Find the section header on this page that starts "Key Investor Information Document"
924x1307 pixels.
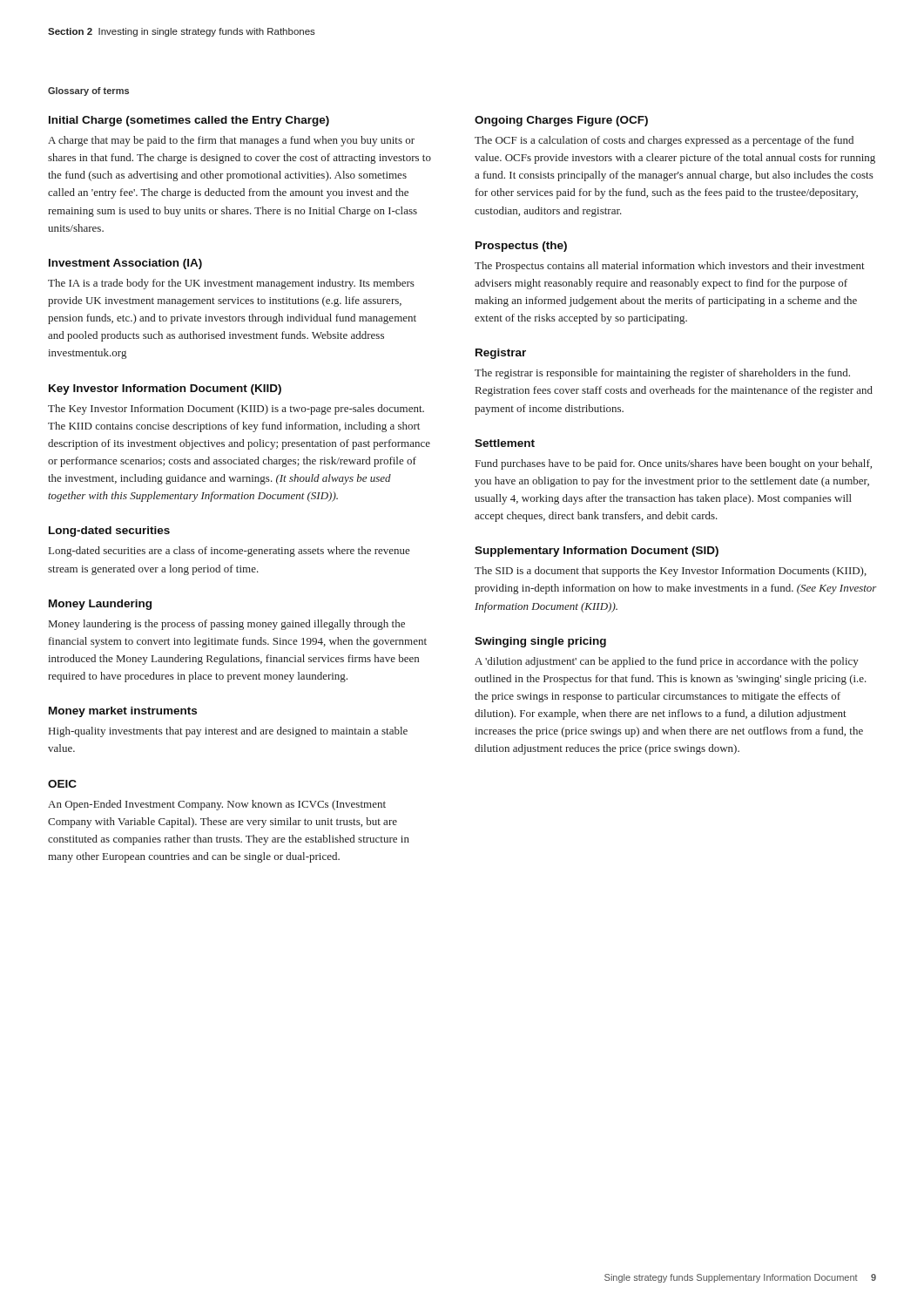165,388
